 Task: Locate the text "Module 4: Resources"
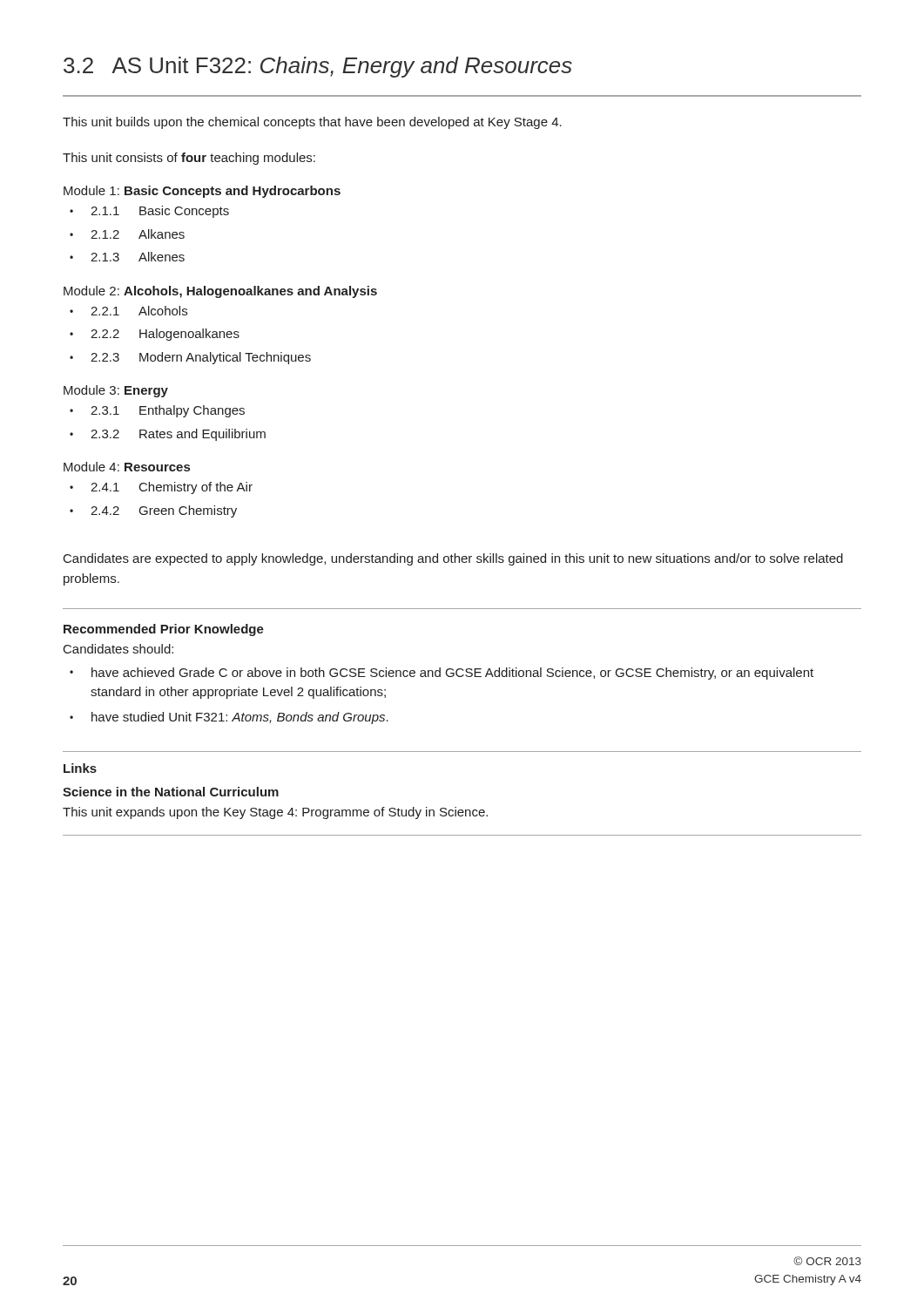click(127, 467)
